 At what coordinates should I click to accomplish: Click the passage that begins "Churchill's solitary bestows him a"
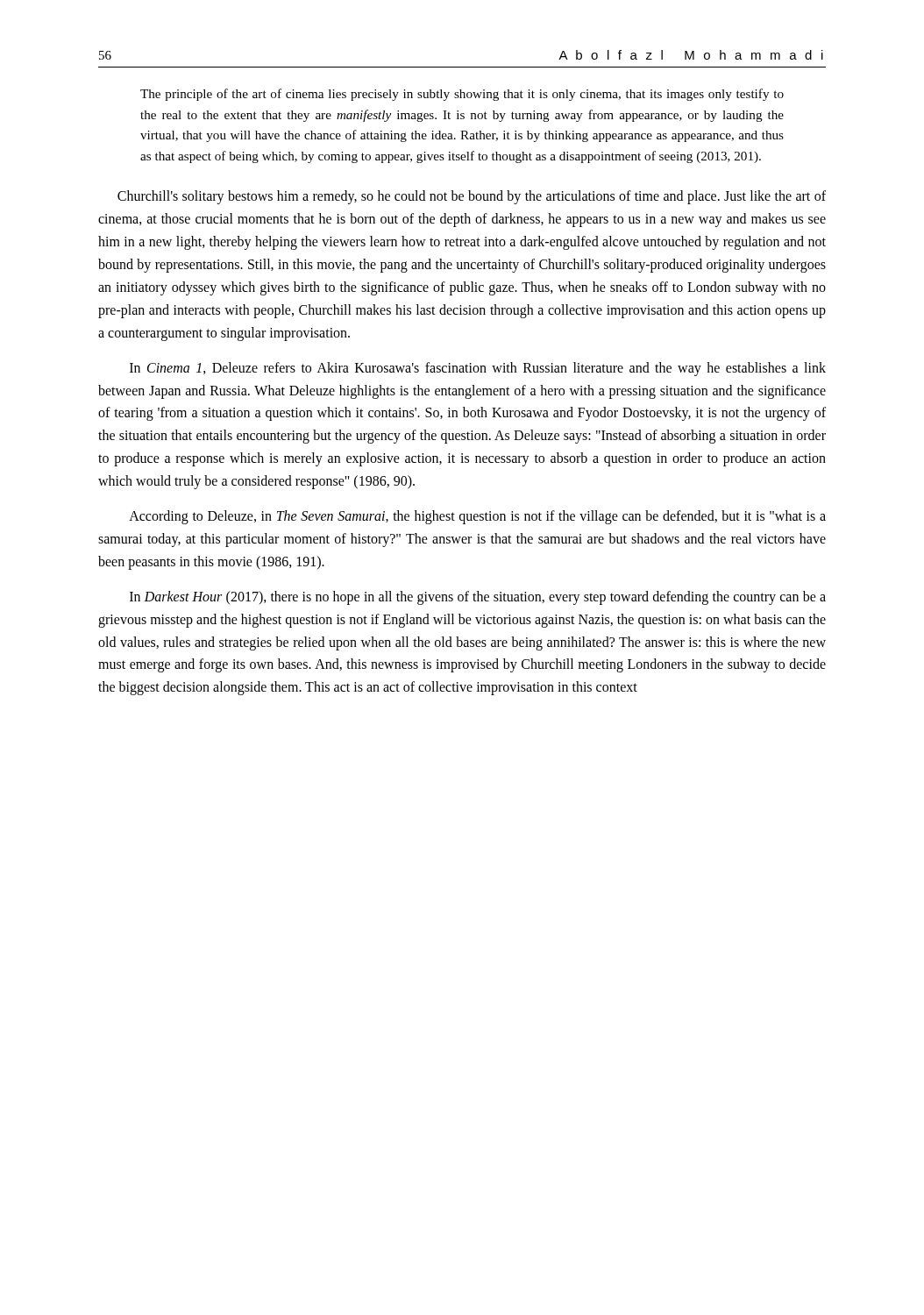462,264
